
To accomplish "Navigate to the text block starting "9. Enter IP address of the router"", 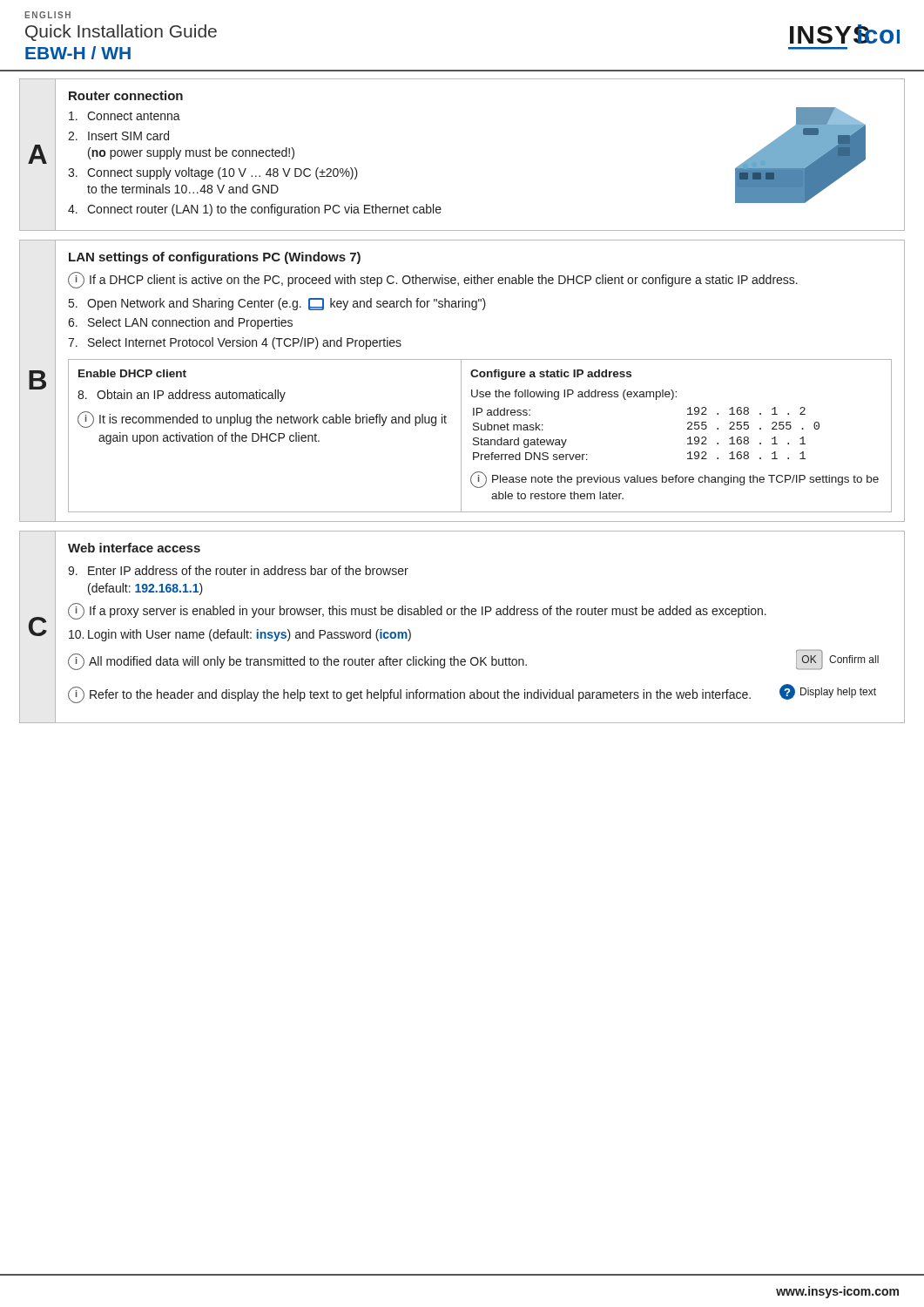I will tap(238, 579).
